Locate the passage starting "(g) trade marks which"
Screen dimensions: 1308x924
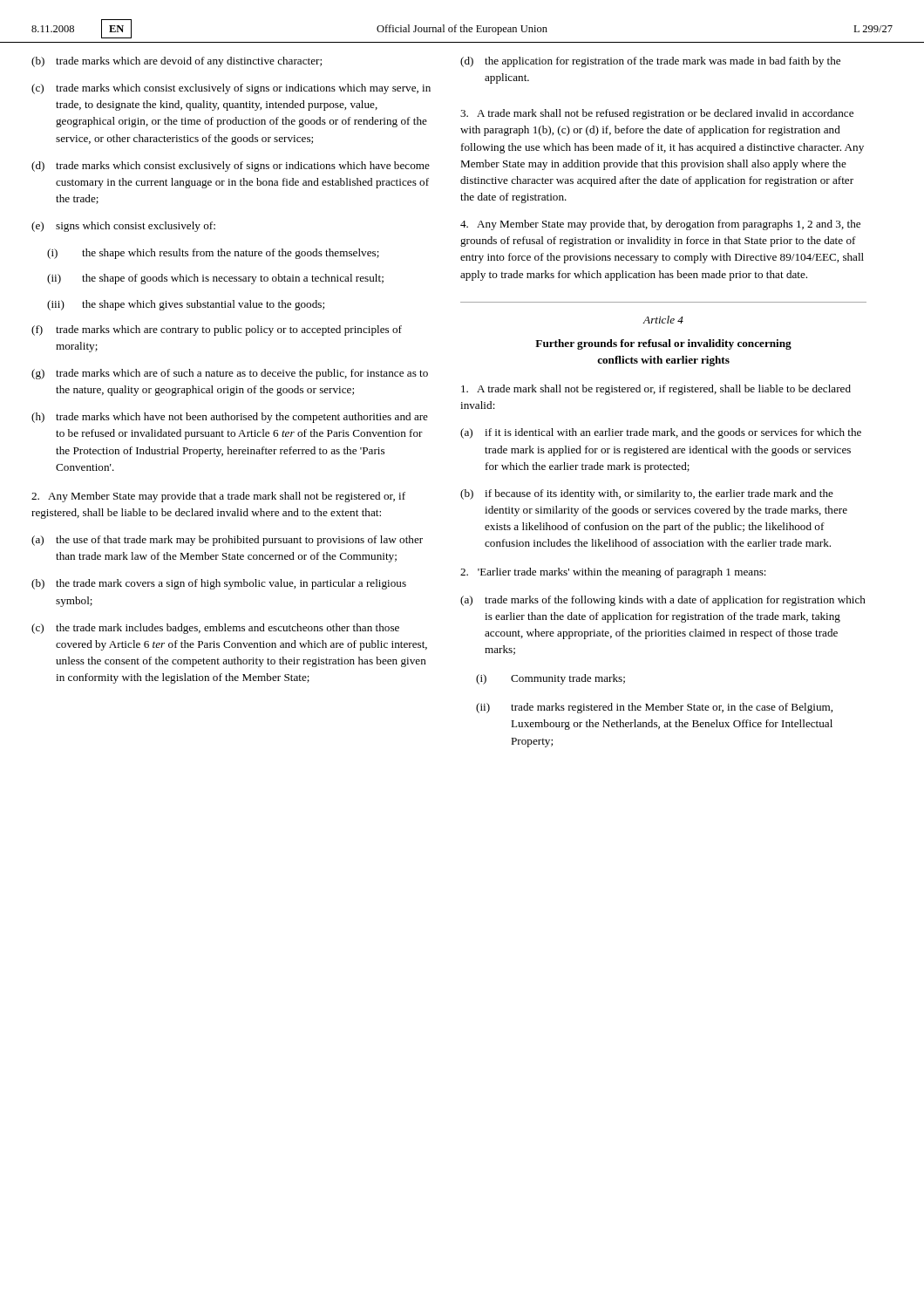click(235, 381)
